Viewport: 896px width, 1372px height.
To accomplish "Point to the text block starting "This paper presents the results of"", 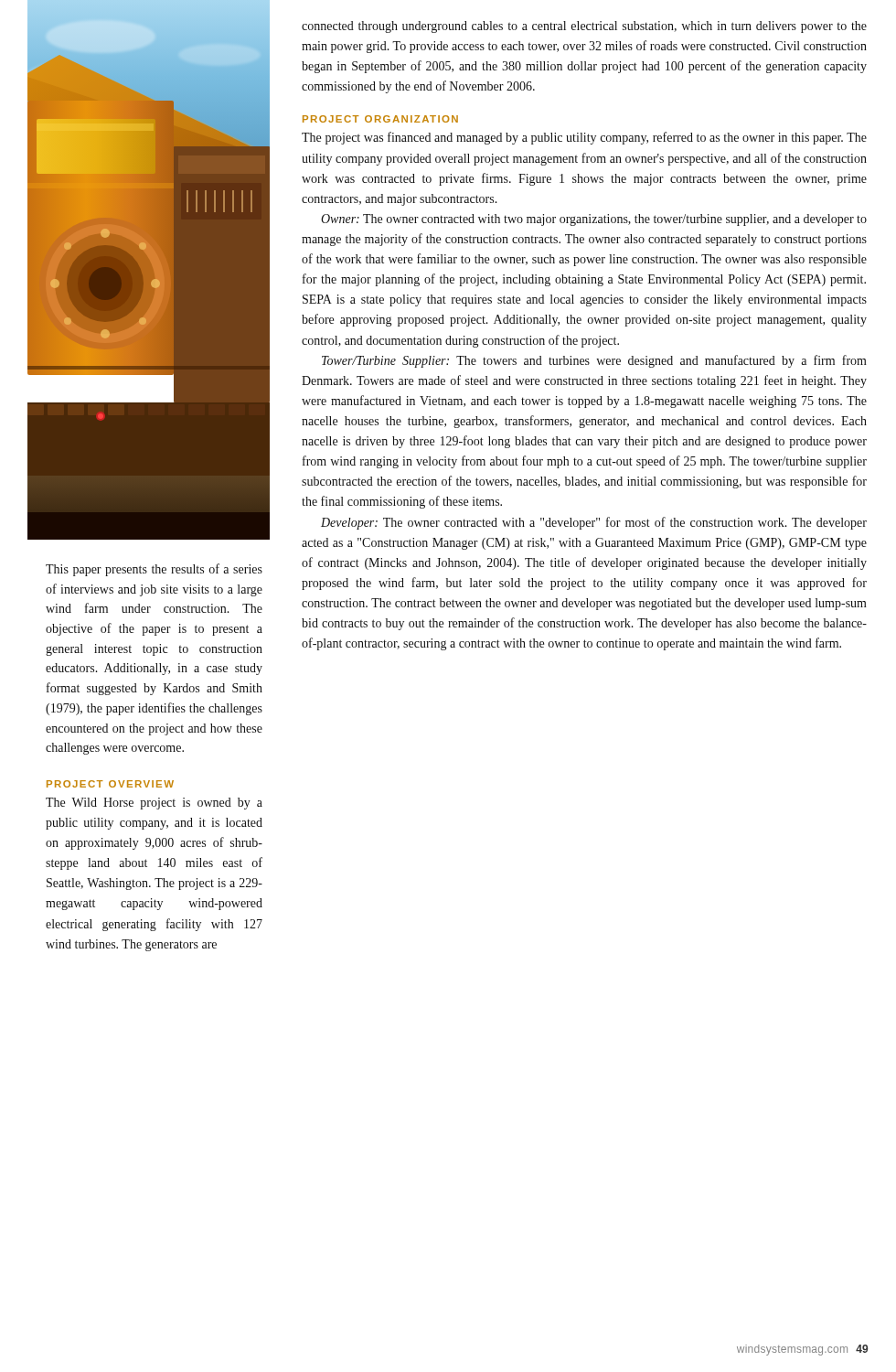I will coord(154,659).
